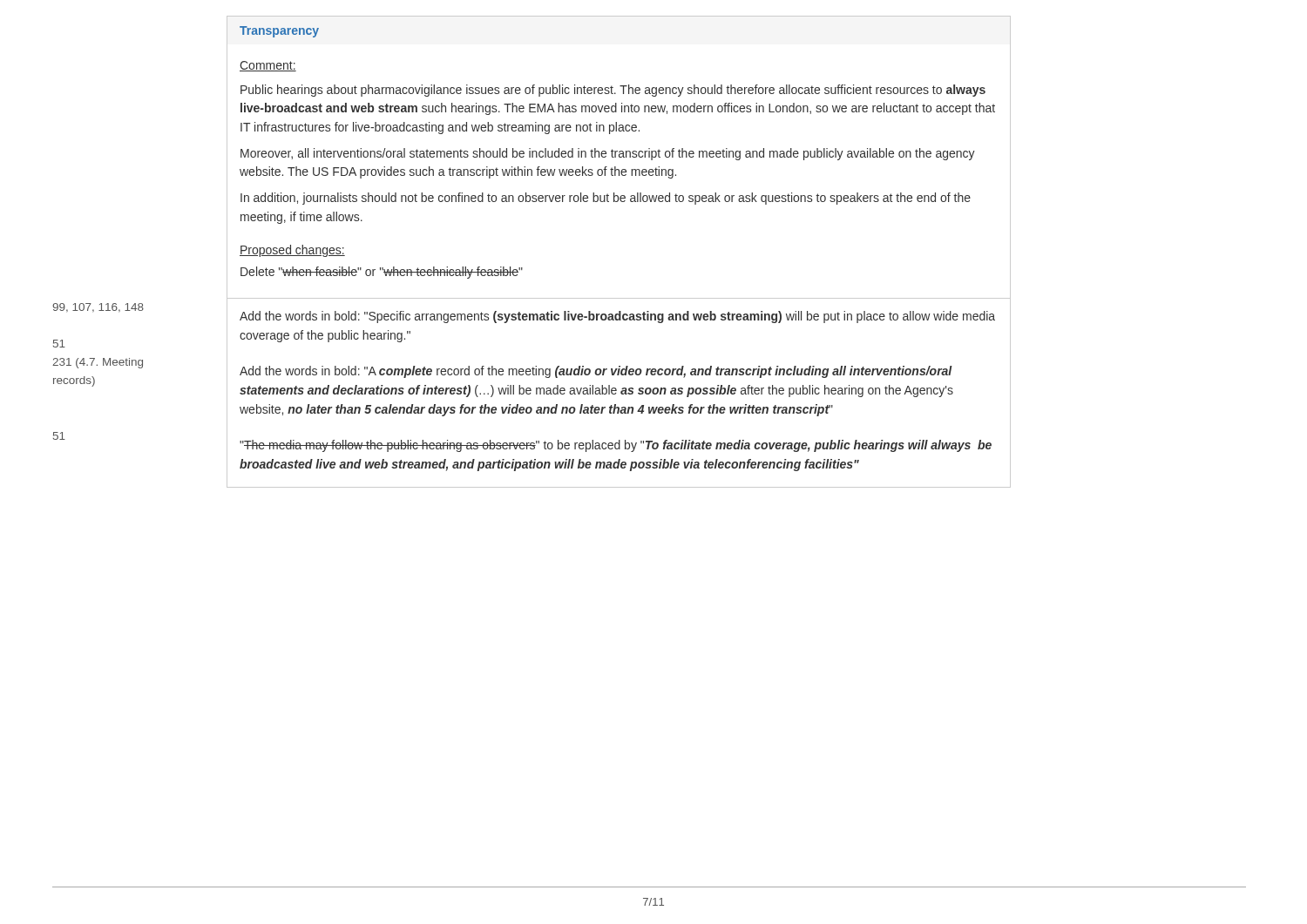Locate the block of text that opens with ""The media may follow"
Viewport: 1307px width, 924px height.
pyautogui.click(x=616, y=455)
